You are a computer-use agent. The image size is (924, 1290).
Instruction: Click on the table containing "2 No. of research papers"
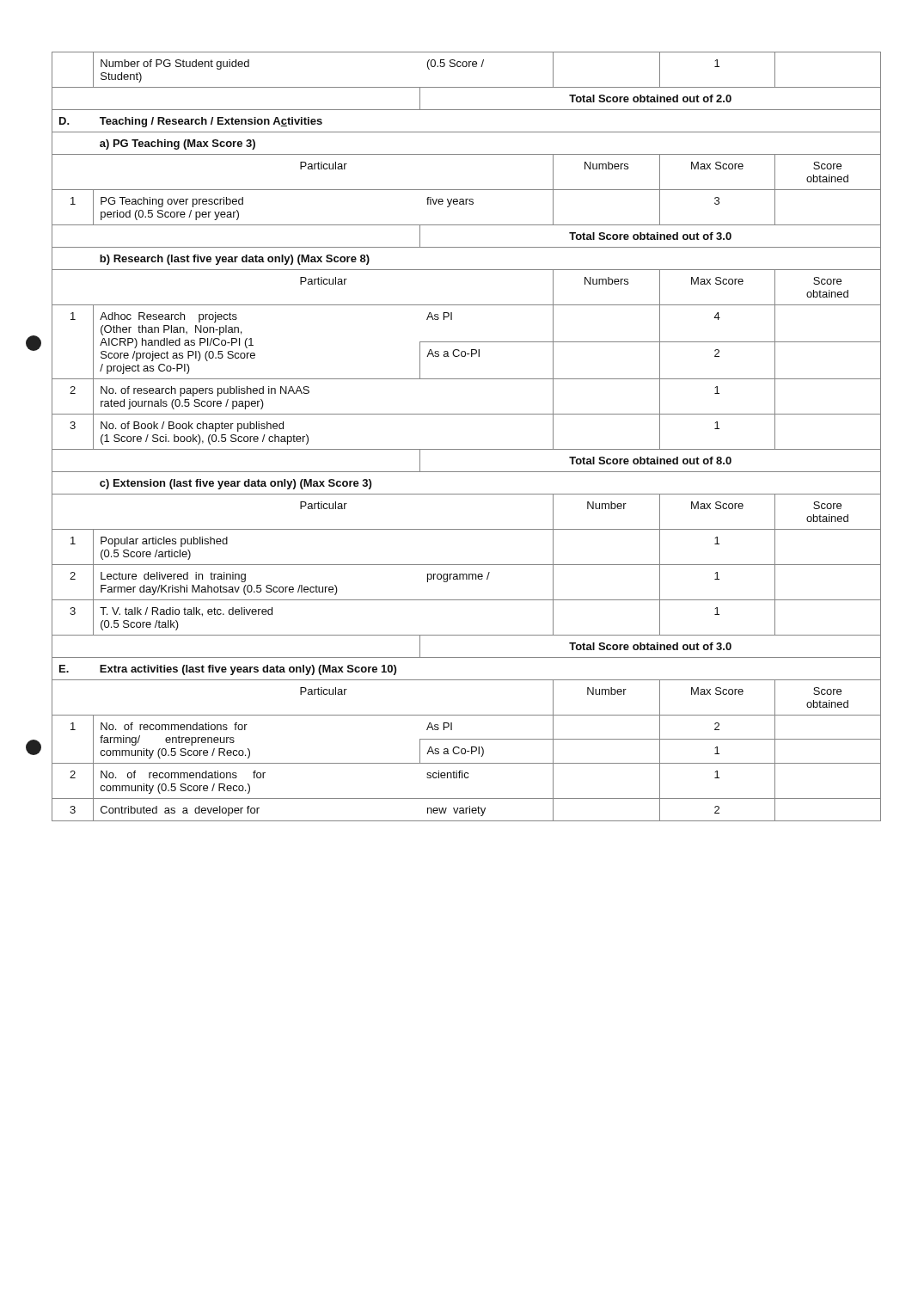tap(466, 396)
